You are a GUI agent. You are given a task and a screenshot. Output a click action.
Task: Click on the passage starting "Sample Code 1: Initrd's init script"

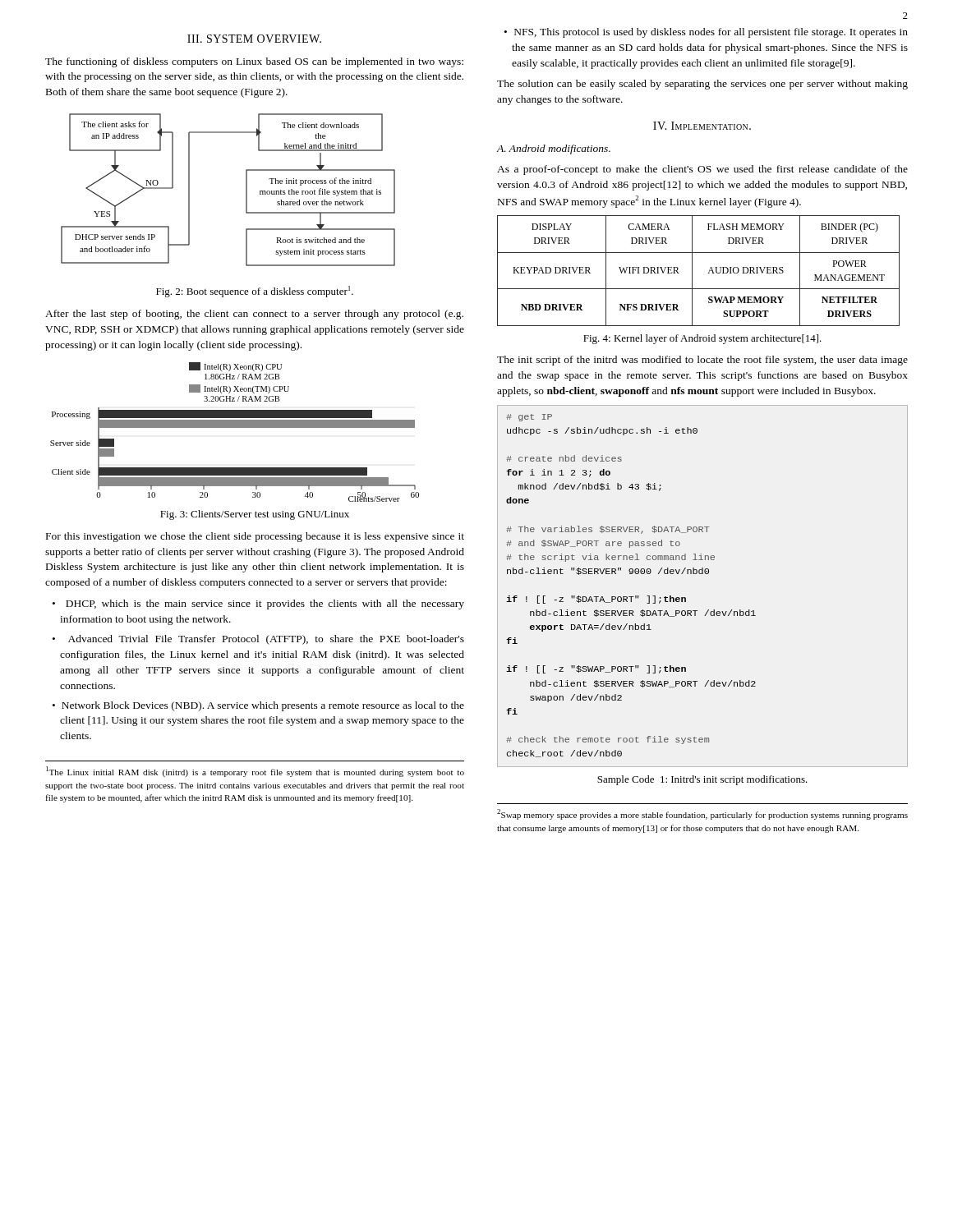(x=702, y=779)
